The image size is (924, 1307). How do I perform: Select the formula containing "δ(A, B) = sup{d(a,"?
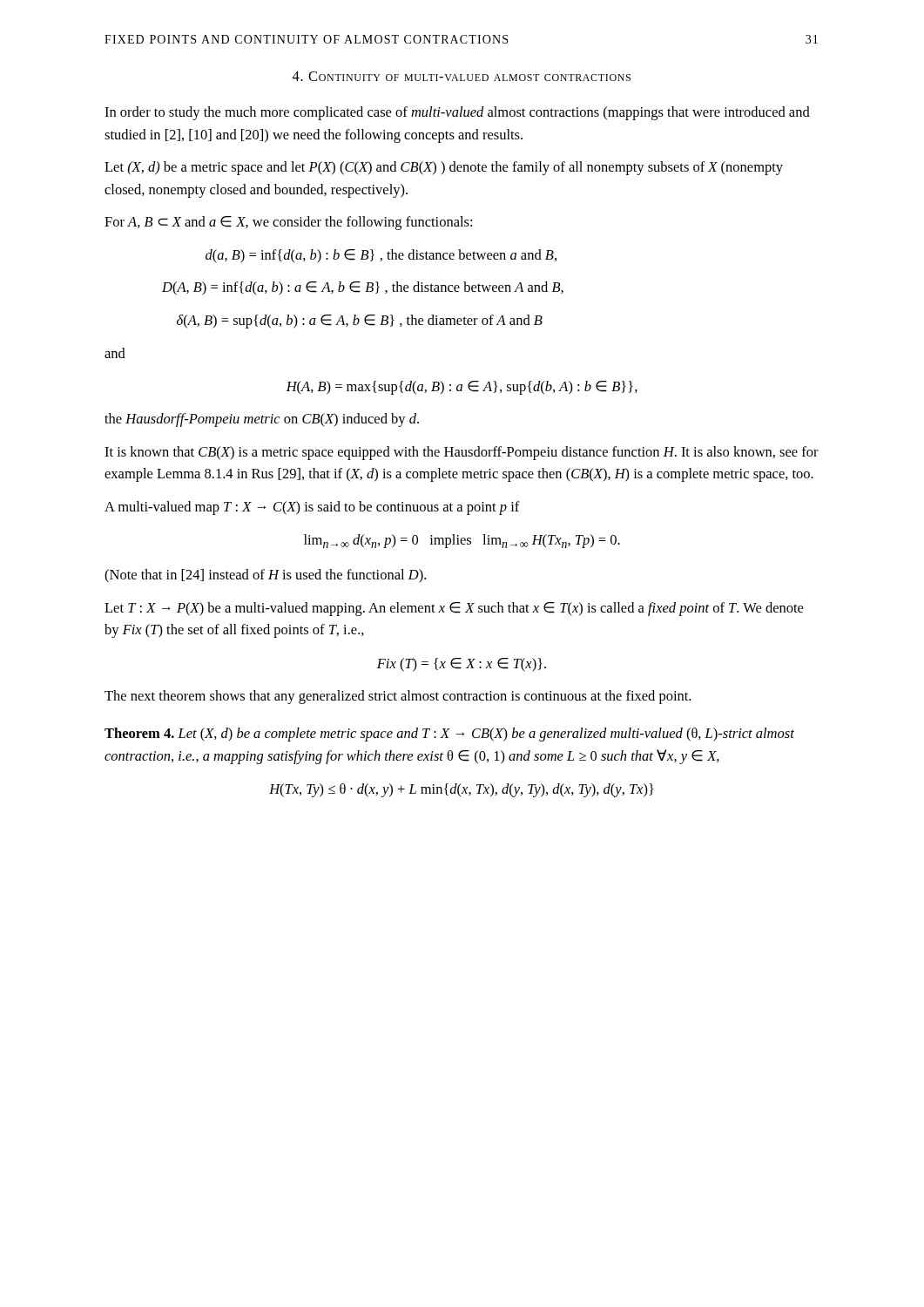pyautogui.click(x=484, y=320)
